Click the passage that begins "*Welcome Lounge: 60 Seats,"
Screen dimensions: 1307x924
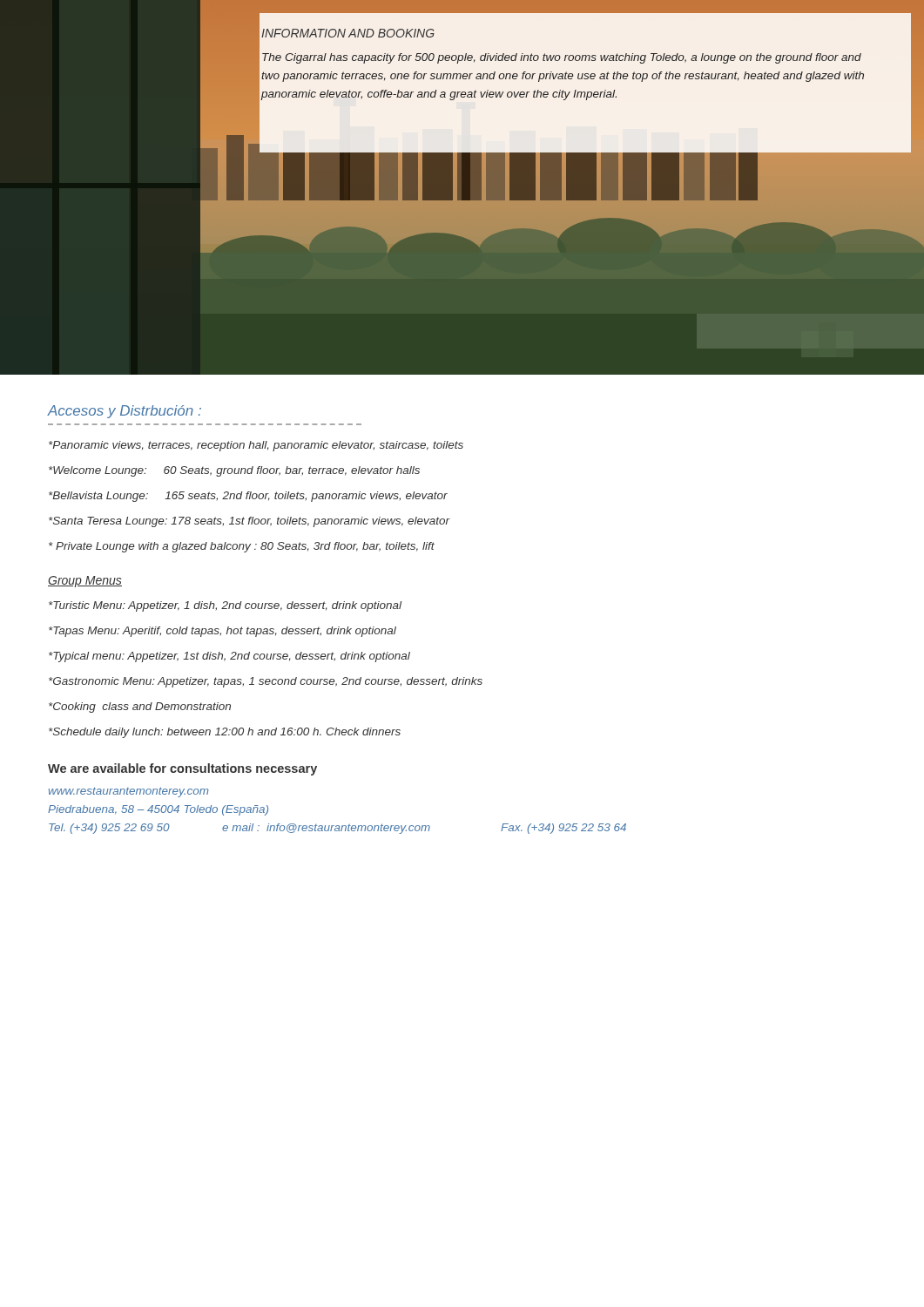coord(234,471)
